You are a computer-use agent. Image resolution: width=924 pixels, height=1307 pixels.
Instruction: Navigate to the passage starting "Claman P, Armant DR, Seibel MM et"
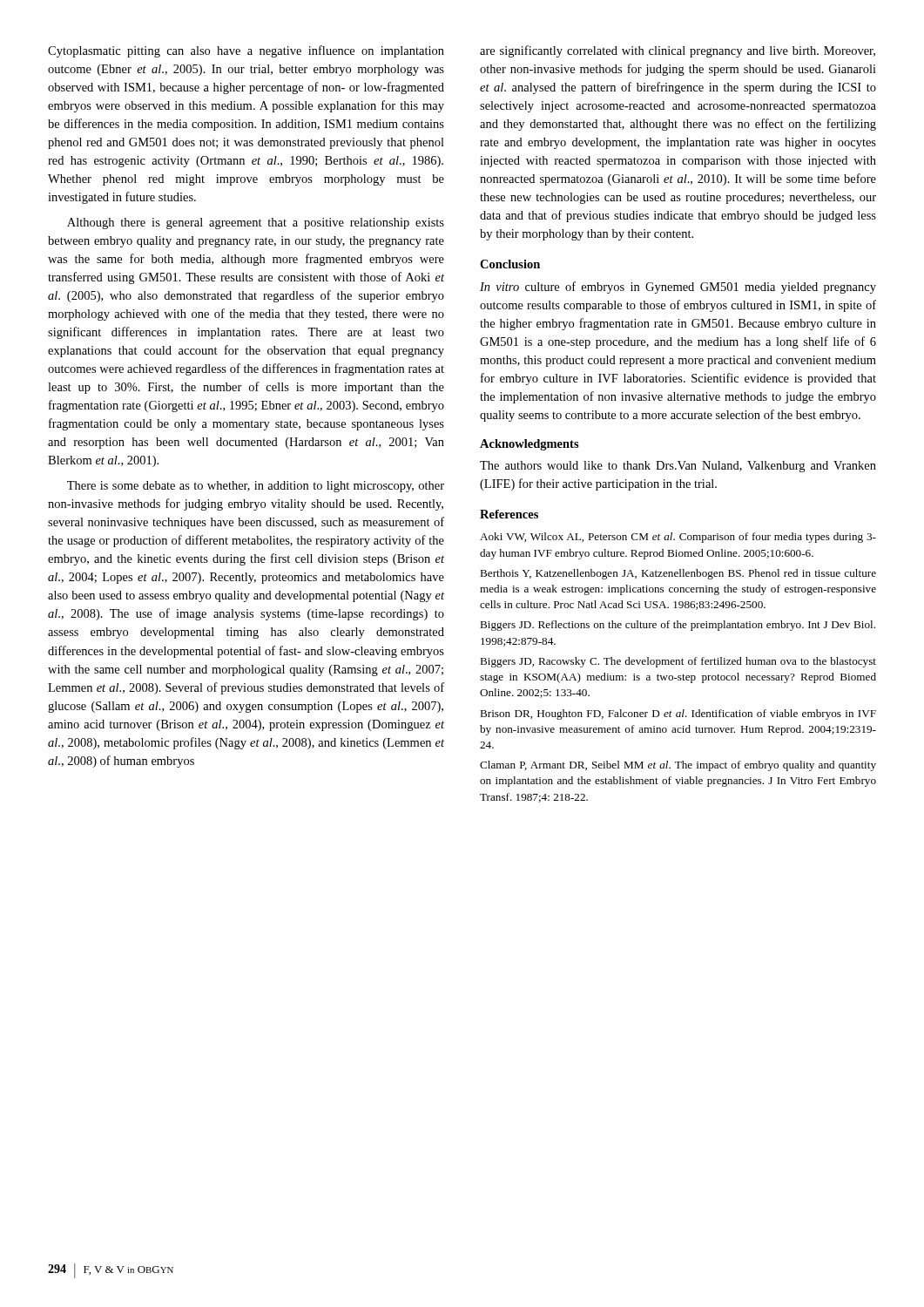pyautogui.click(x=678, y=781)
